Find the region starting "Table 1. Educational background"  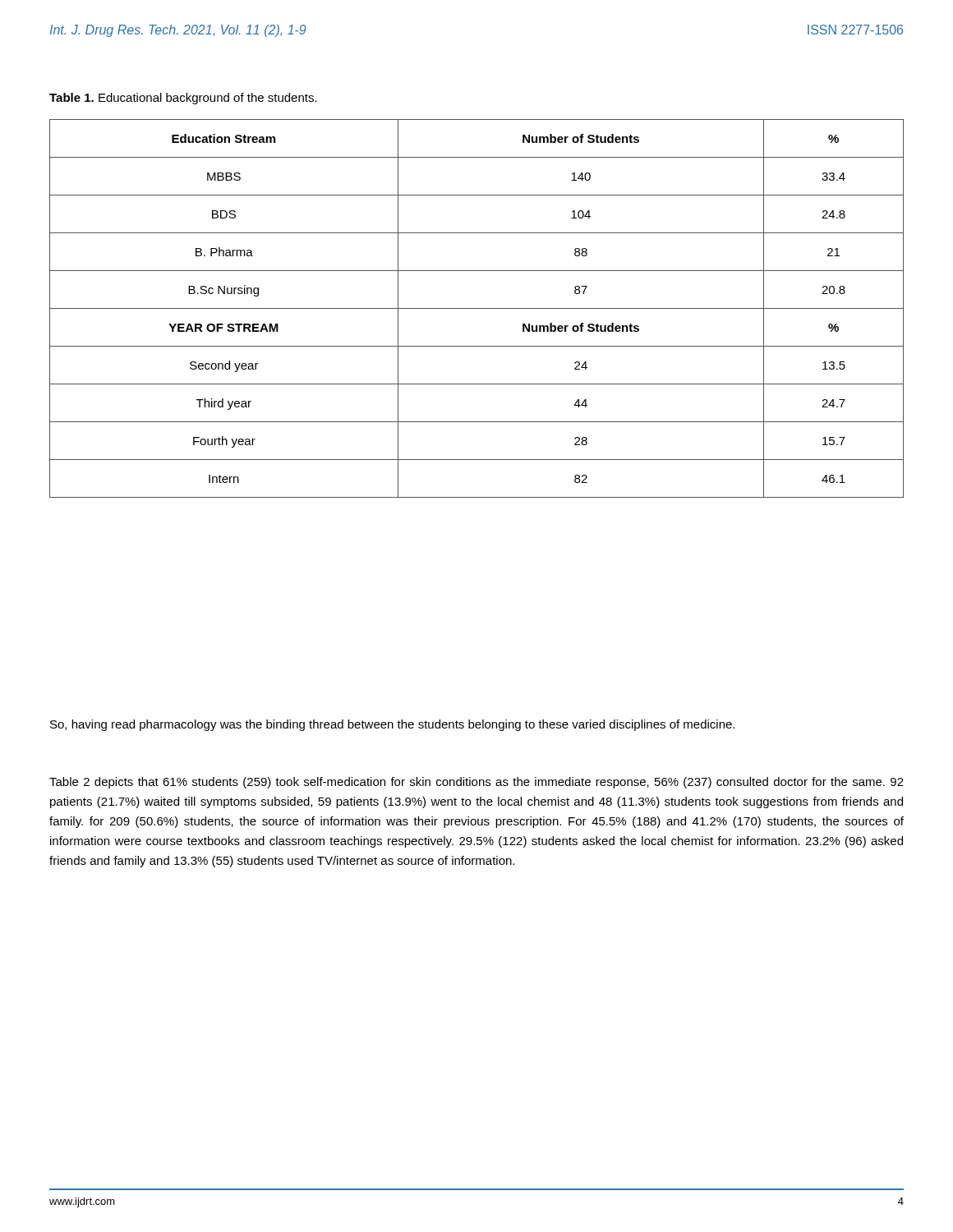[x=183, y=97]
